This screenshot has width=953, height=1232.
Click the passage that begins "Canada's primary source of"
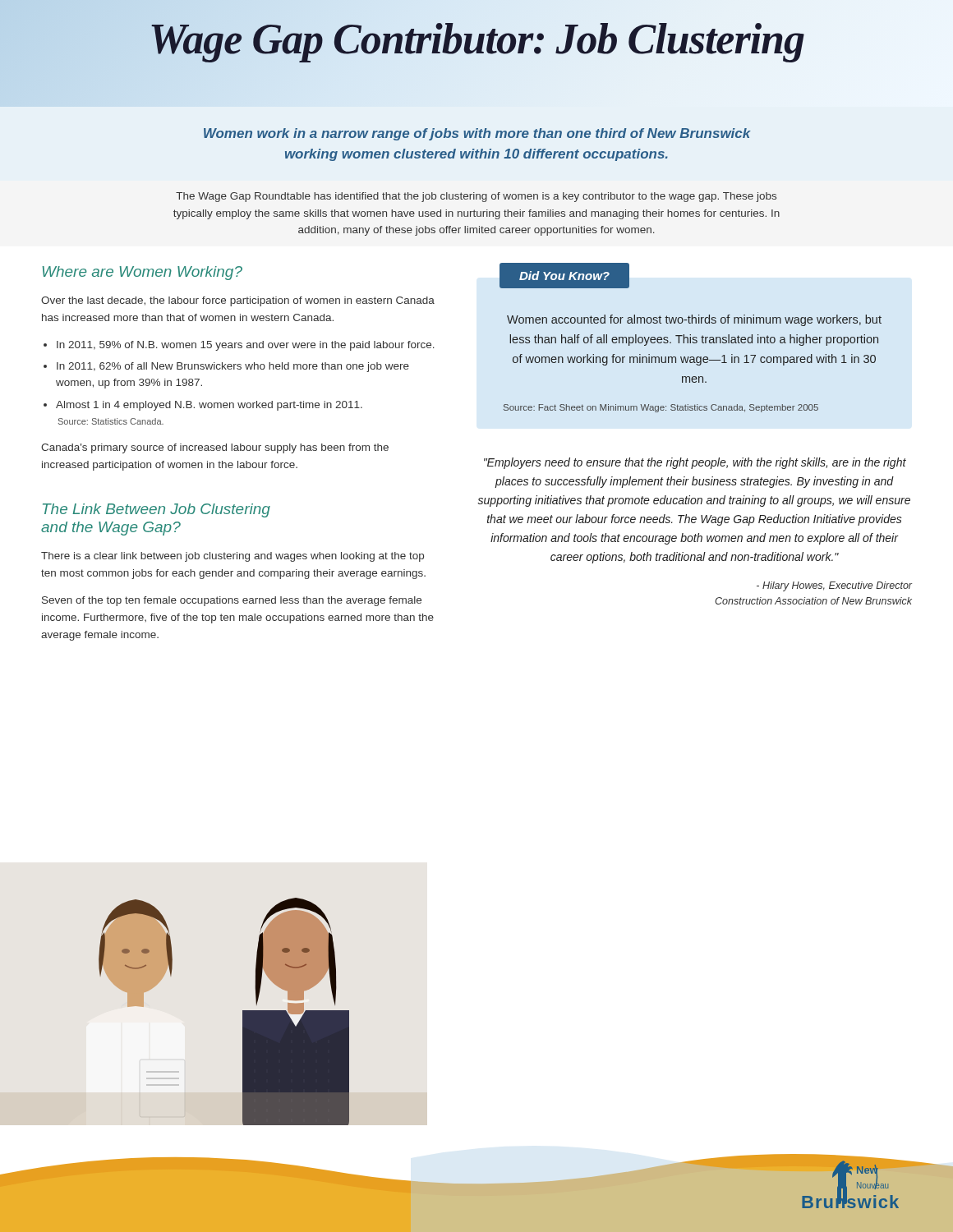pos(215,456)
